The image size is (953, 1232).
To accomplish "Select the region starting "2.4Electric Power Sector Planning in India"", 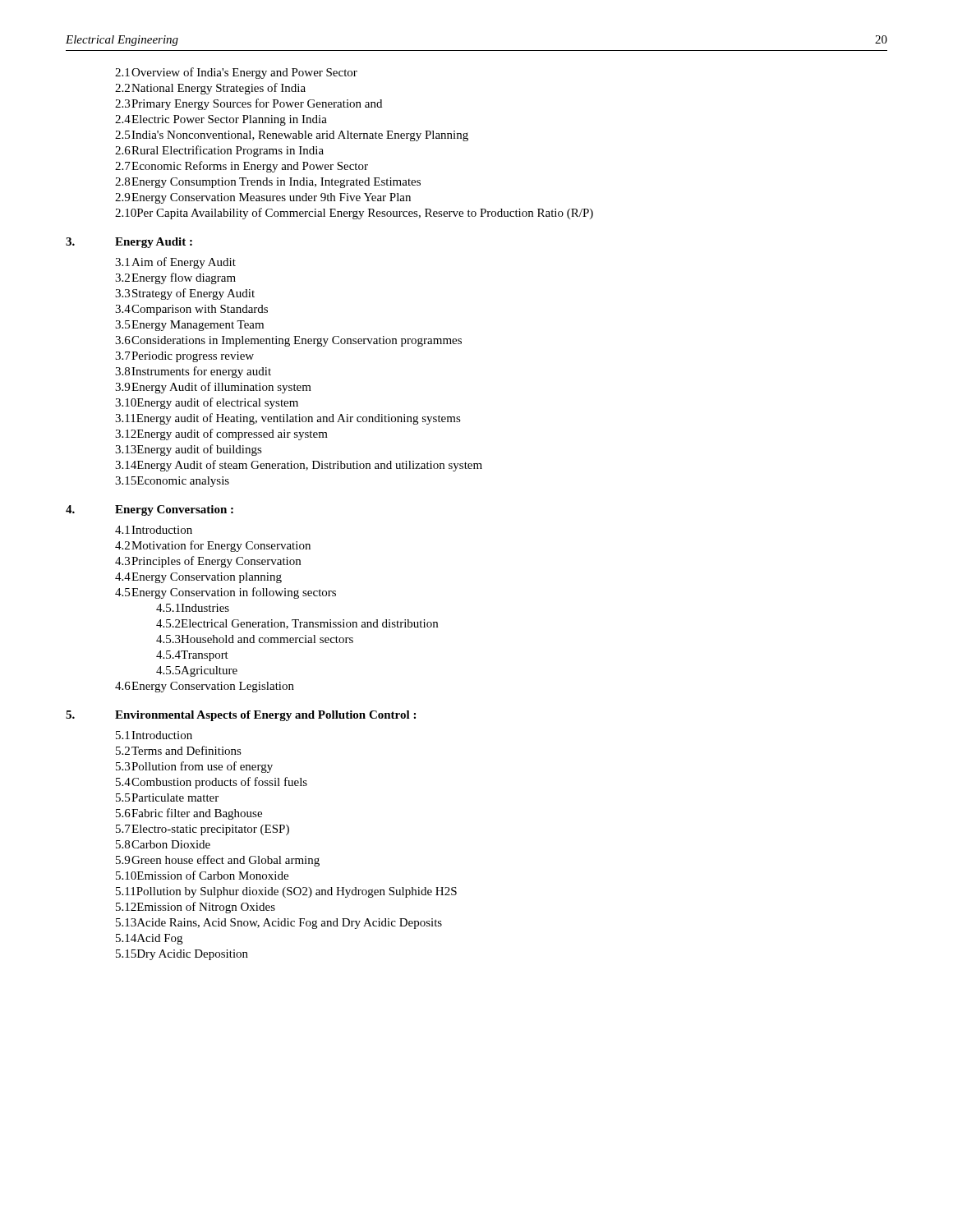I will (196, 120).
